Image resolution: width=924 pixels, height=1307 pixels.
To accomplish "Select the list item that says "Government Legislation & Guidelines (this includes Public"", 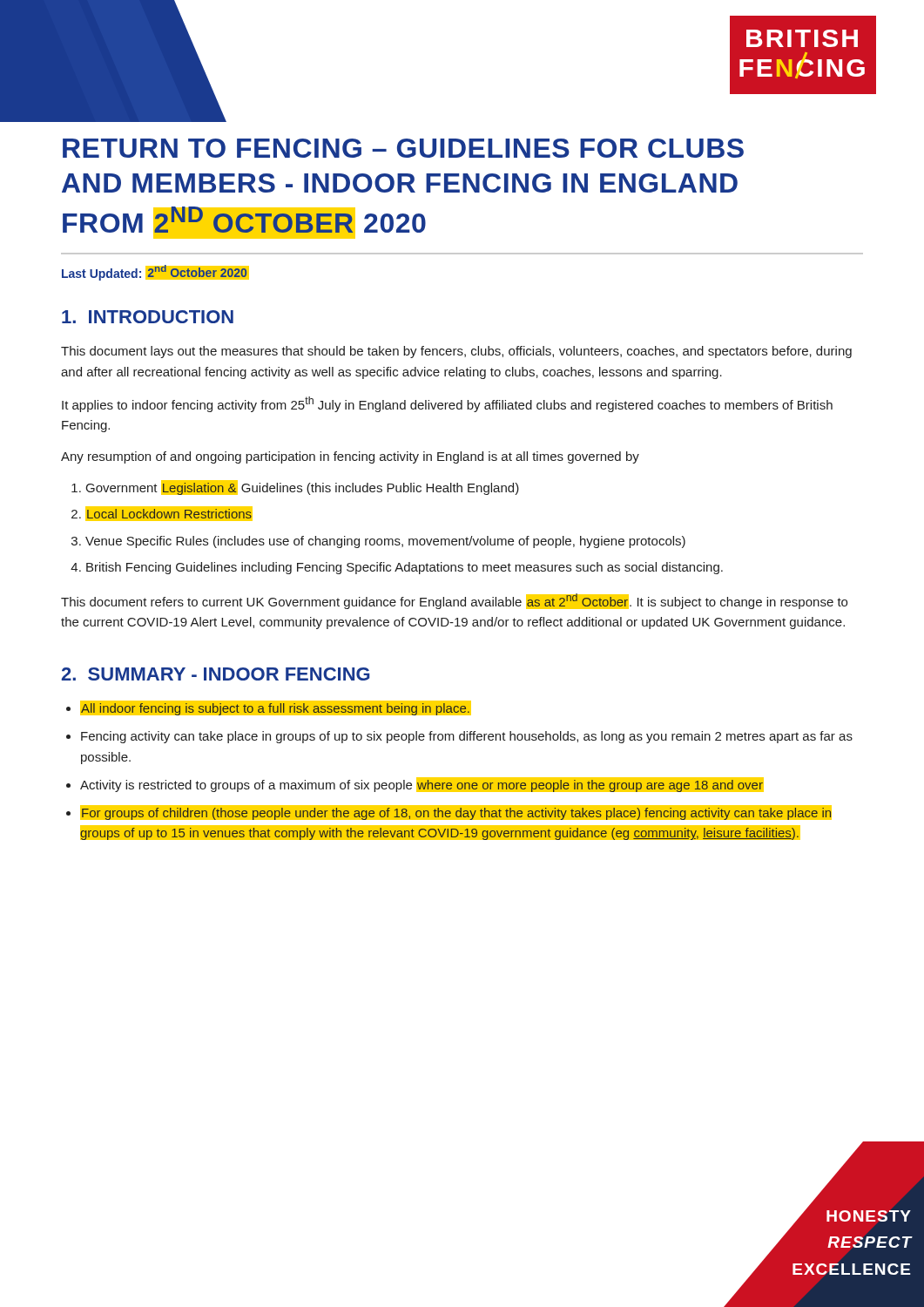I will coord(474,488).
